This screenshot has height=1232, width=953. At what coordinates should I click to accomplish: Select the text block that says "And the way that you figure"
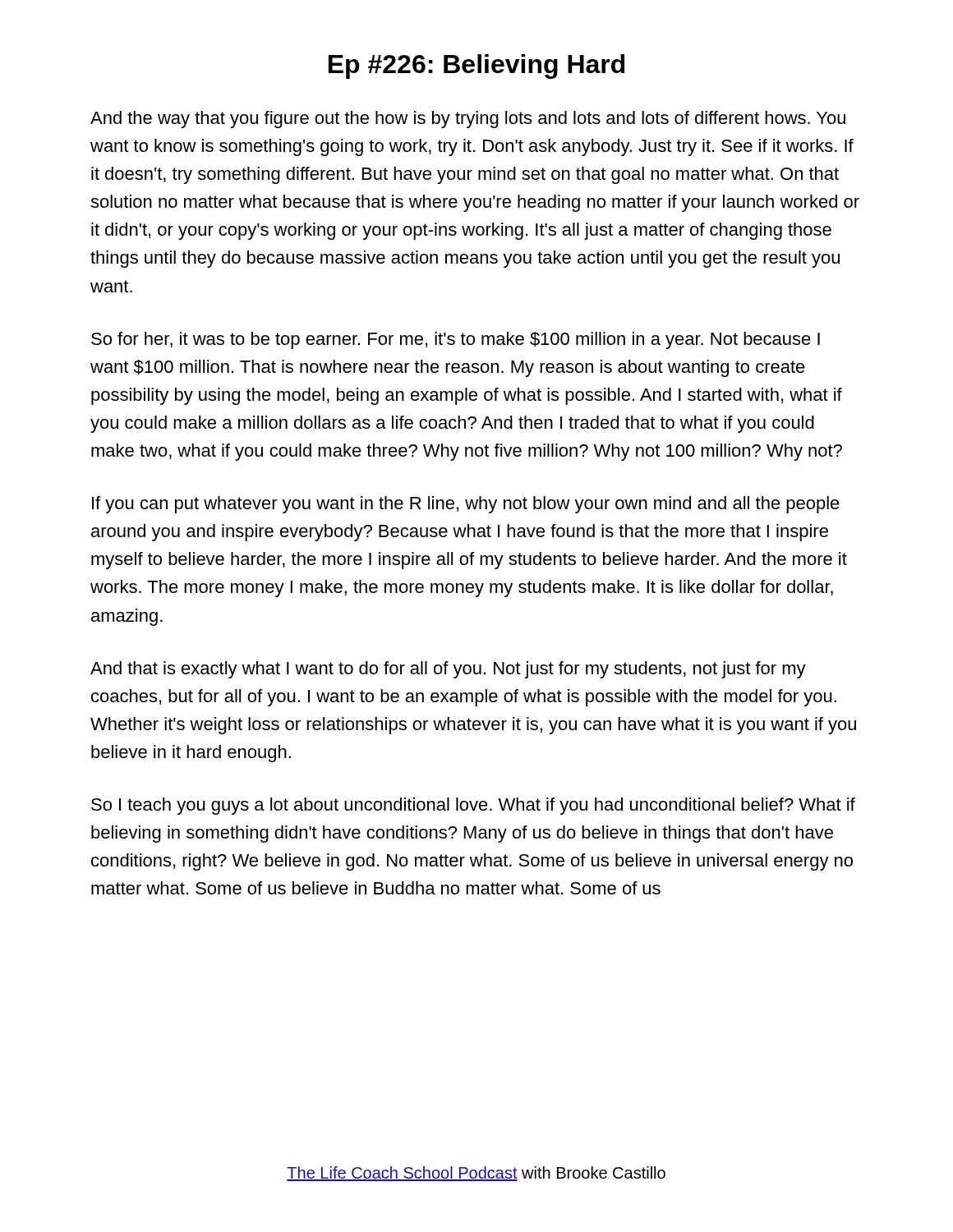pos(475,202)
